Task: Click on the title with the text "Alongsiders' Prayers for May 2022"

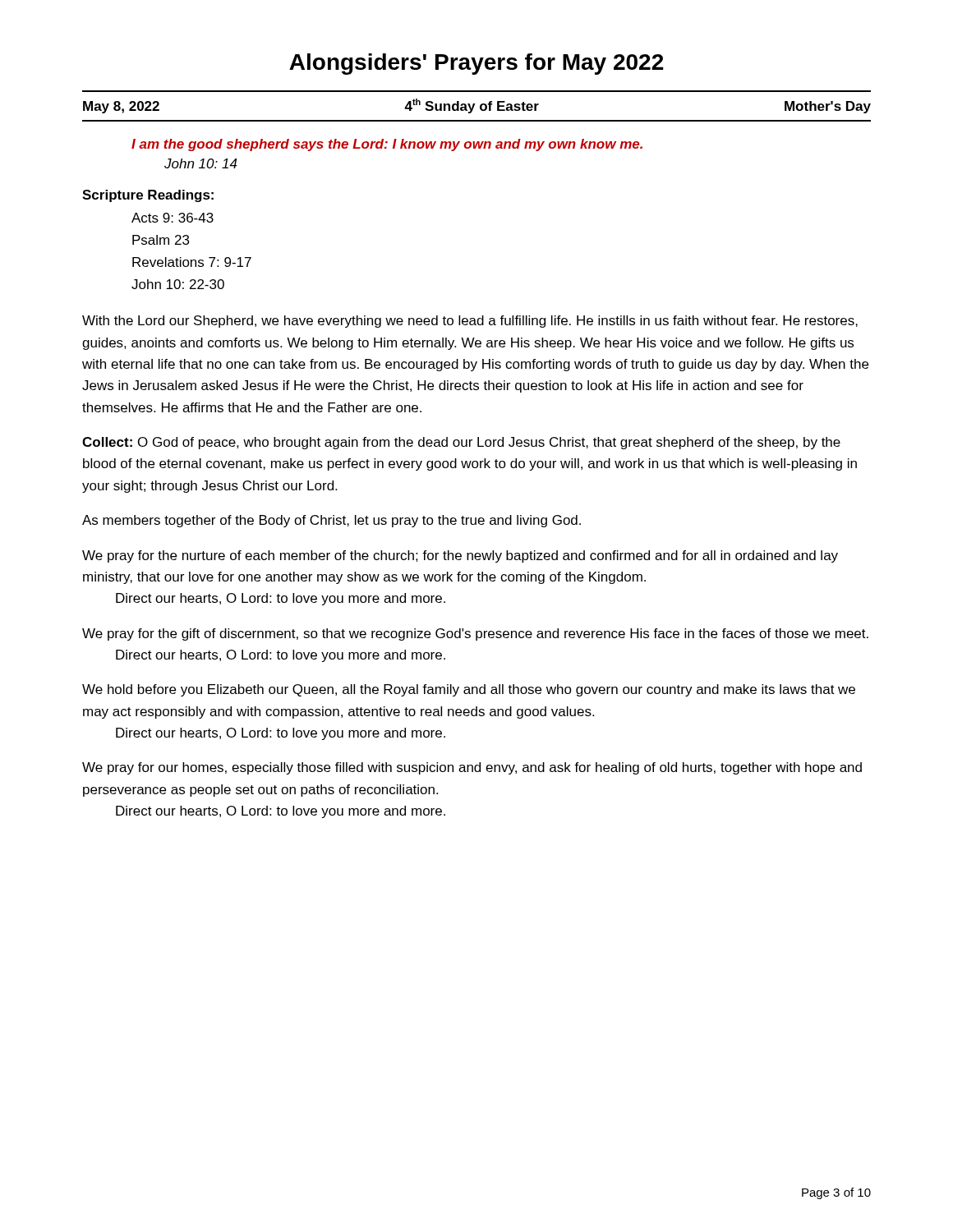Action: point(476,62)
